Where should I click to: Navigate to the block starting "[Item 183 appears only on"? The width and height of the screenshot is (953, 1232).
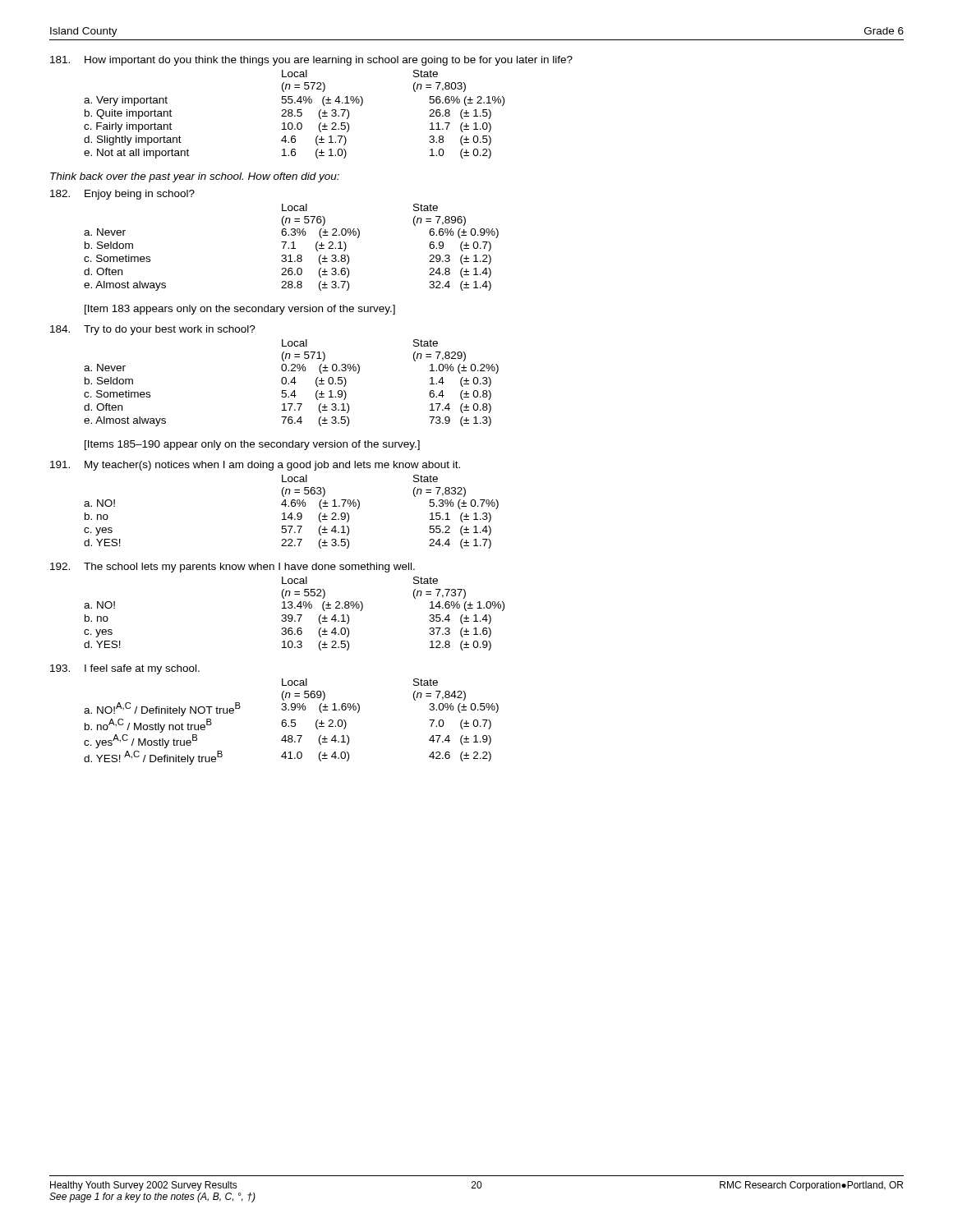(x=240, y=308)
